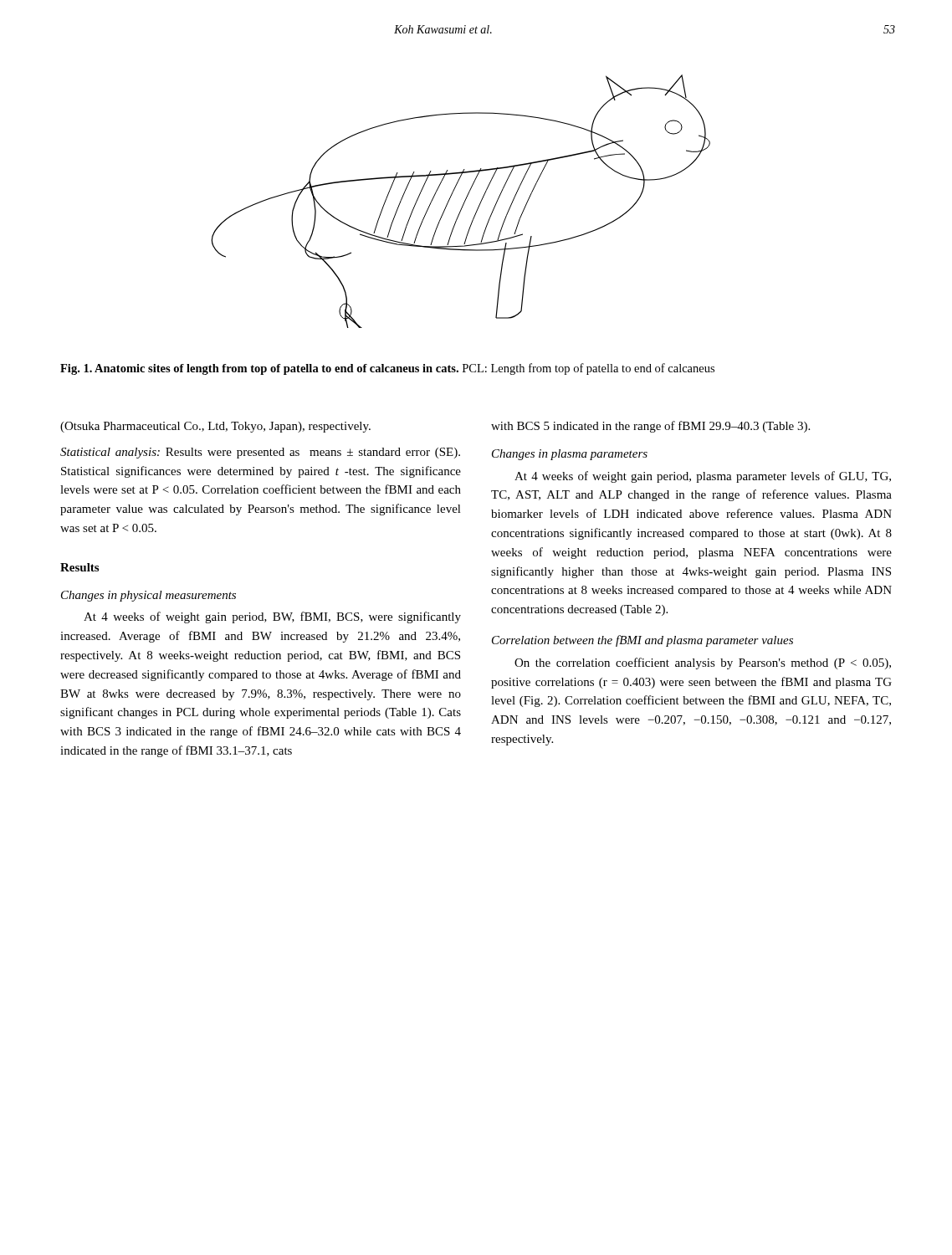Point to the caption beginning "Fig. 1. Anatomic sites of"

388,368
